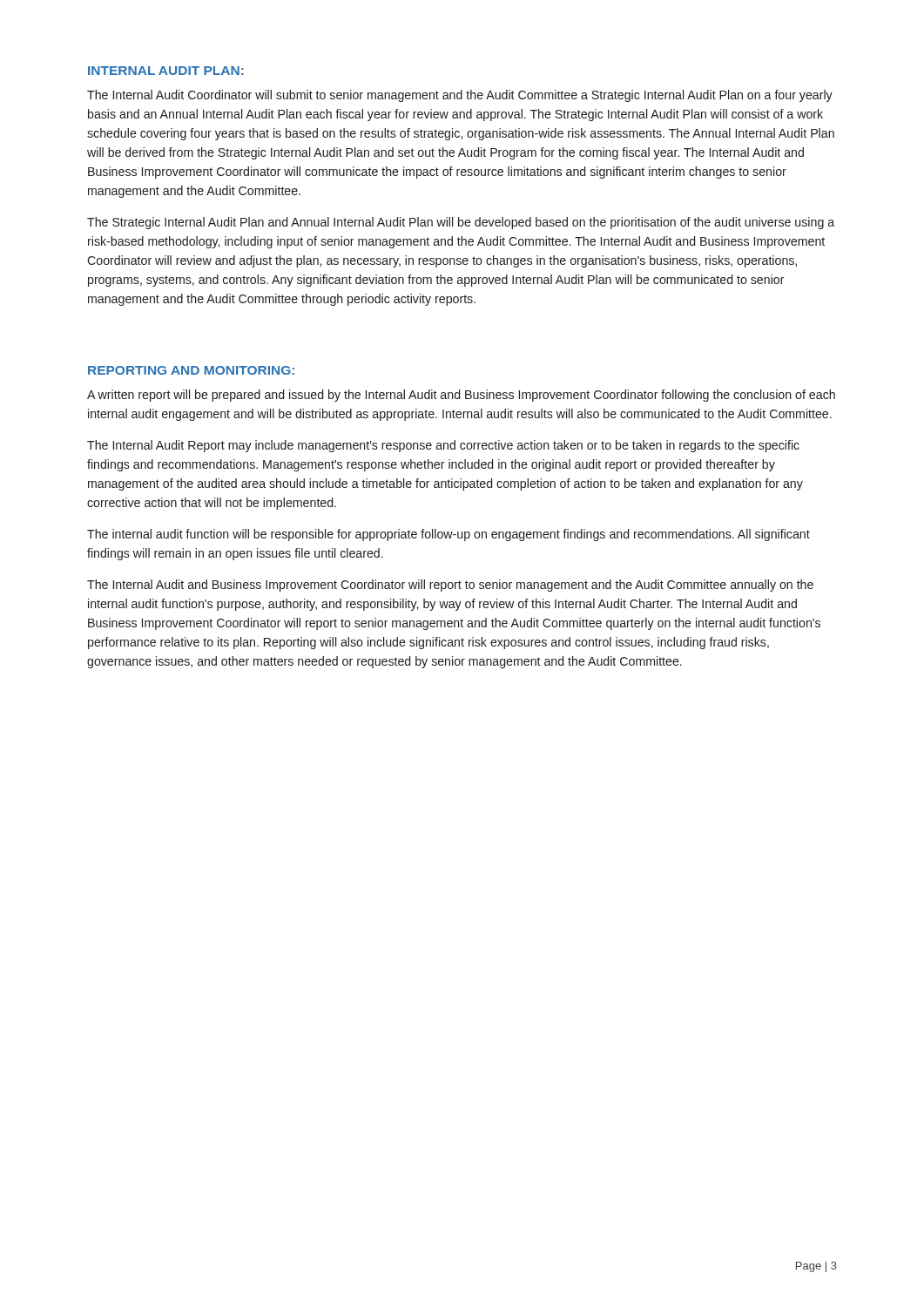
Task: Point to the text block starting "The Internal Audit and Business Improvement Coordinator"
Action: pyautogui.click(x=454, y=623)
